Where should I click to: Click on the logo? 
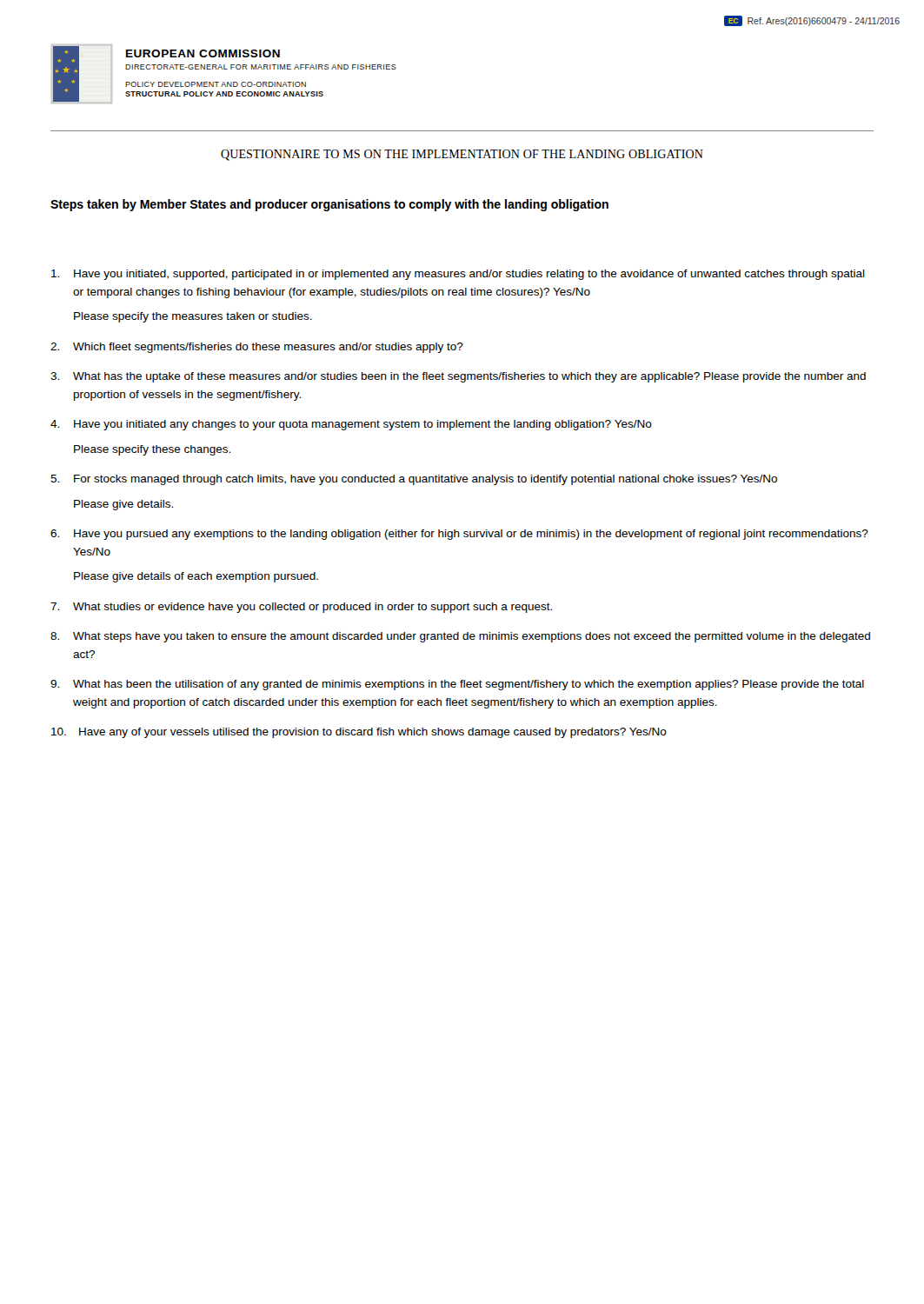pyautogui.click(x=224, y=74)
